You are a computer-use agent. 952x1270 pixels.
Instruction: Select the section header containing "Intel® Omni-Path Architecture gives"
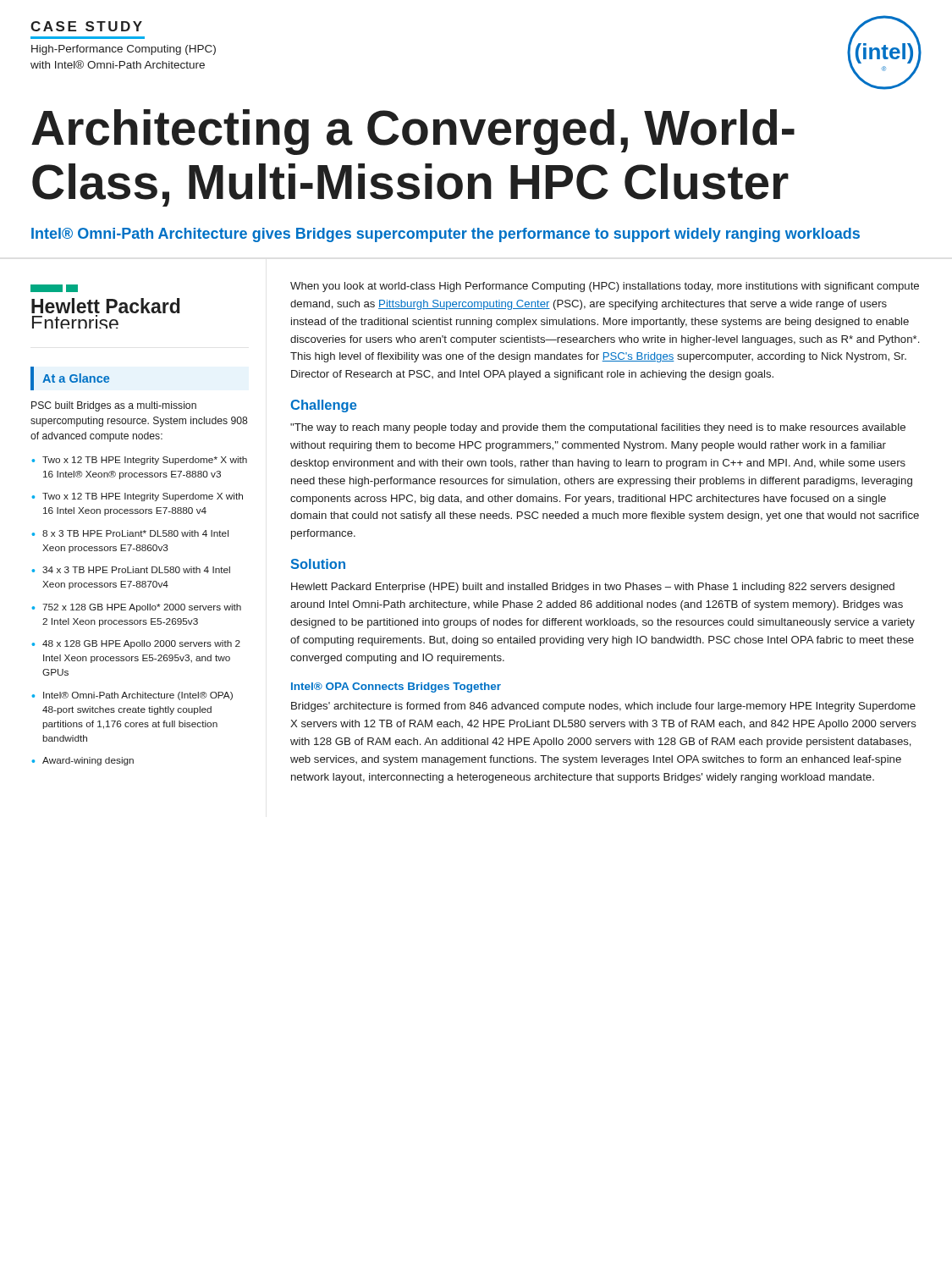(476, 234)
